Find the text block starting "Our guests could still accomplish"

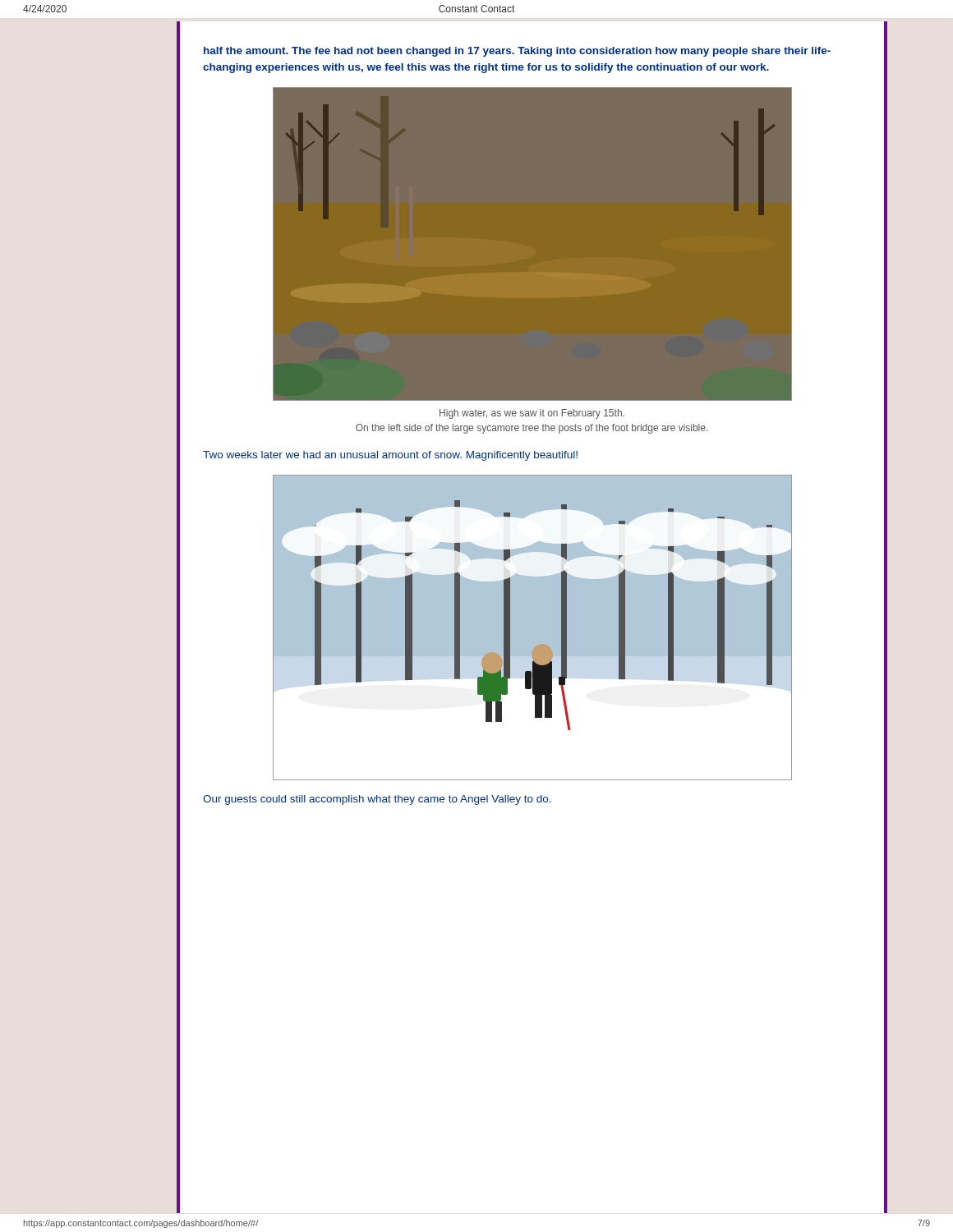pos(532,800)
